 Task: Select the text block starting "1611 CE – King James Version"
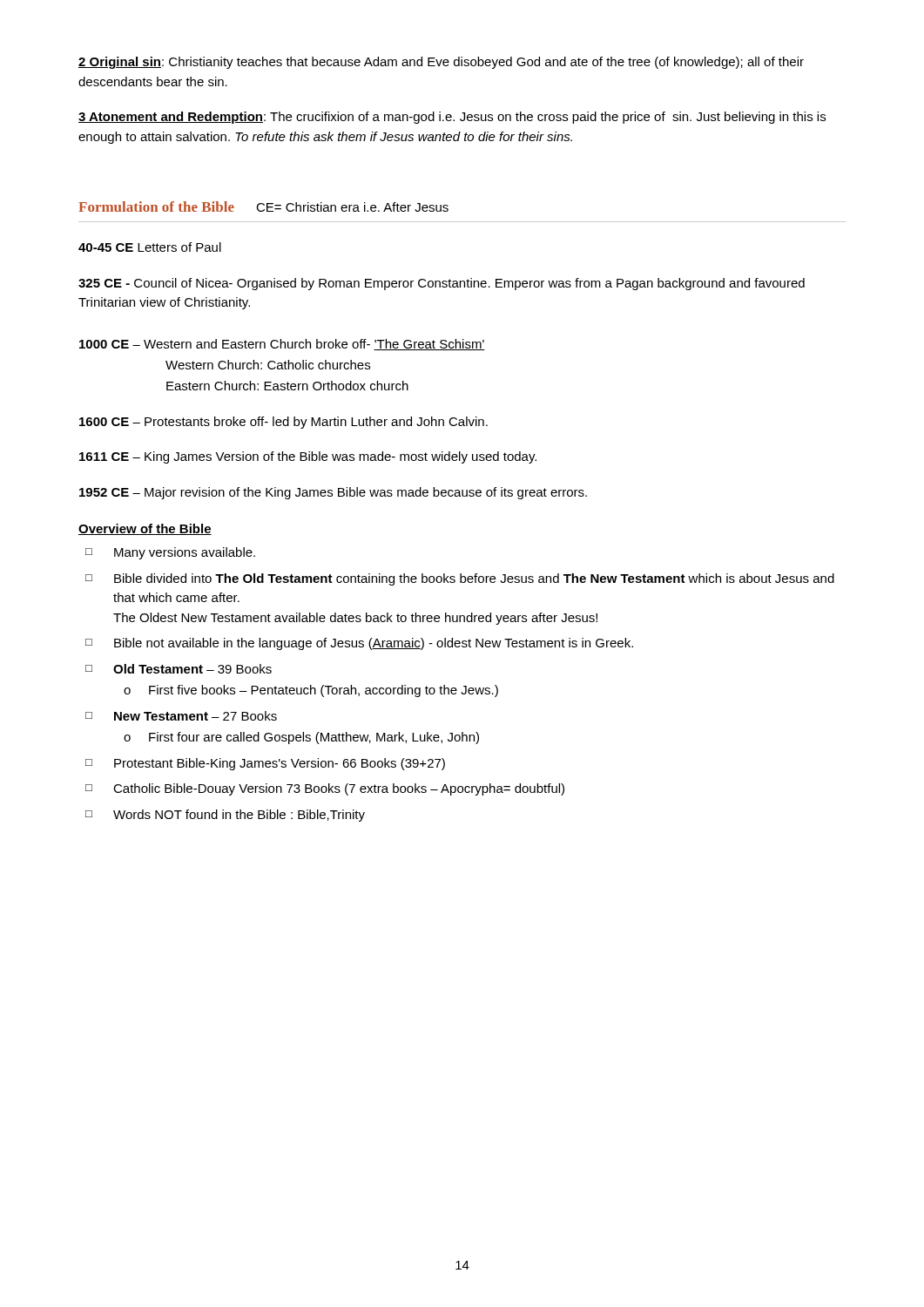(308, 456)
